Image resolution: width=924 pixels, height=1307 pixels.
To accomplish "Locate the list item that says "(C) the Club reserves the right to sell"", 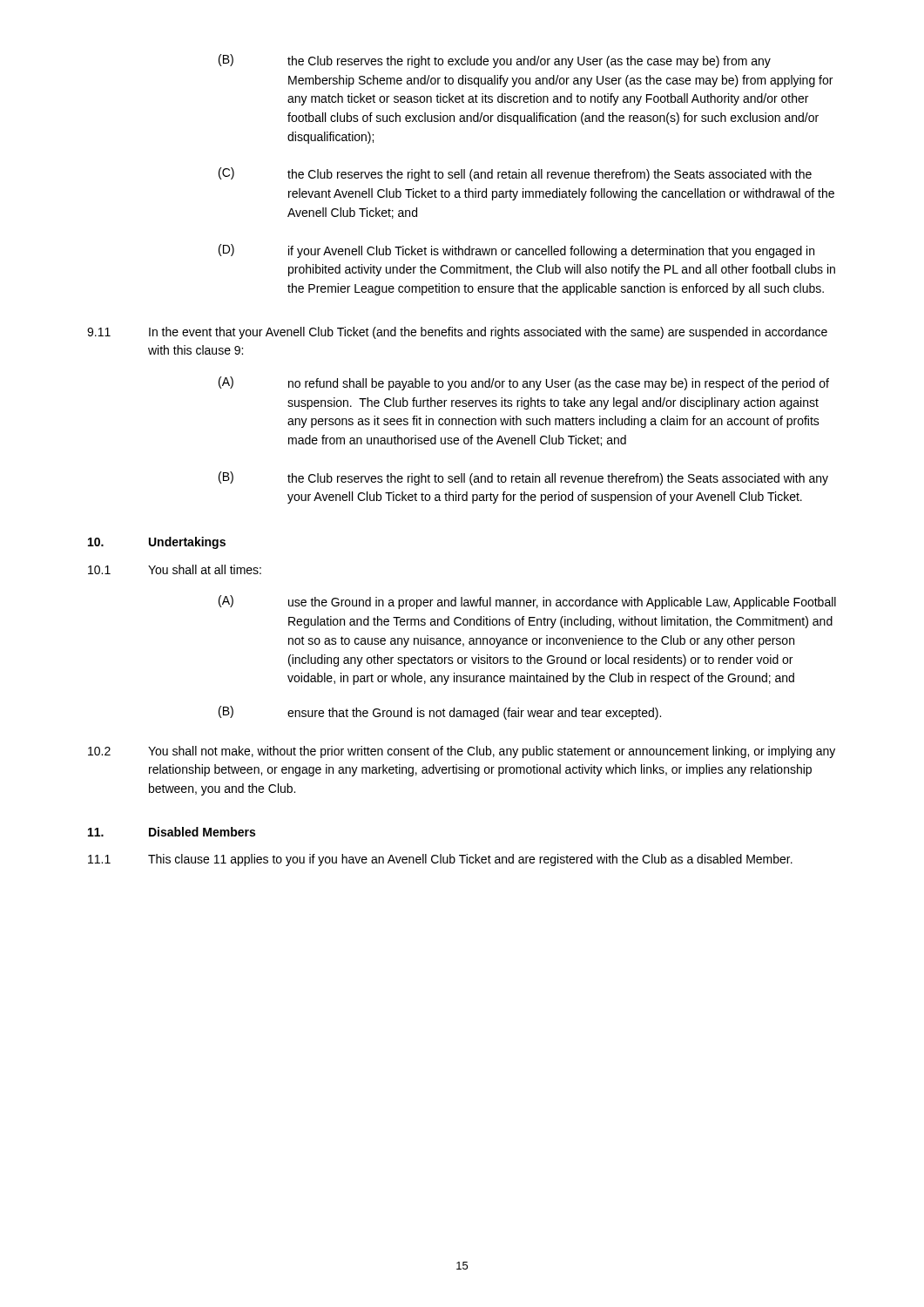I will (x=527, y=194).
